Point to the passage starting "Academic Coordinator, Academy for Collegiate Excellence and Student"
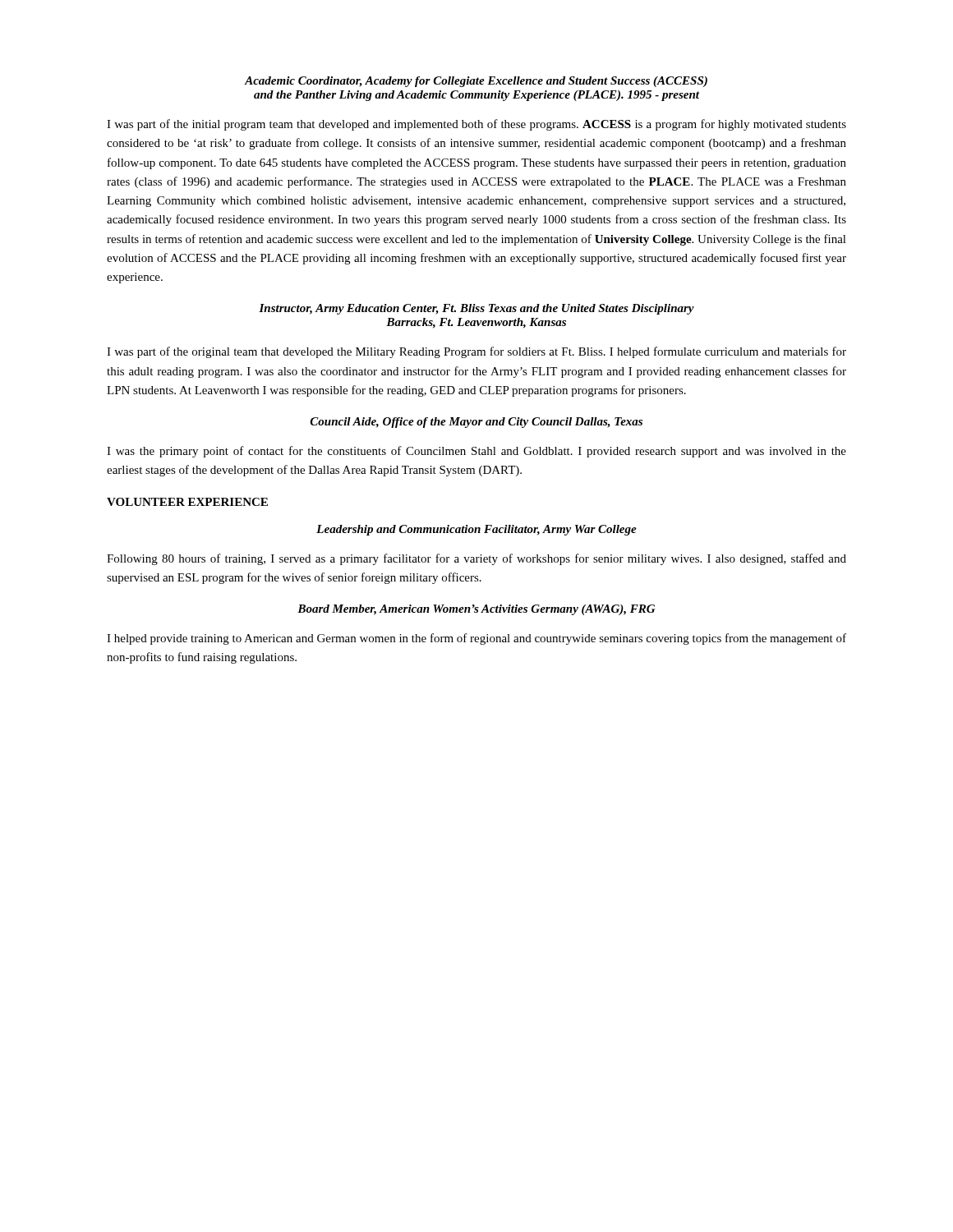This screenshot has width=953, height=1232. pyautogui.click(x=476, y=87)
